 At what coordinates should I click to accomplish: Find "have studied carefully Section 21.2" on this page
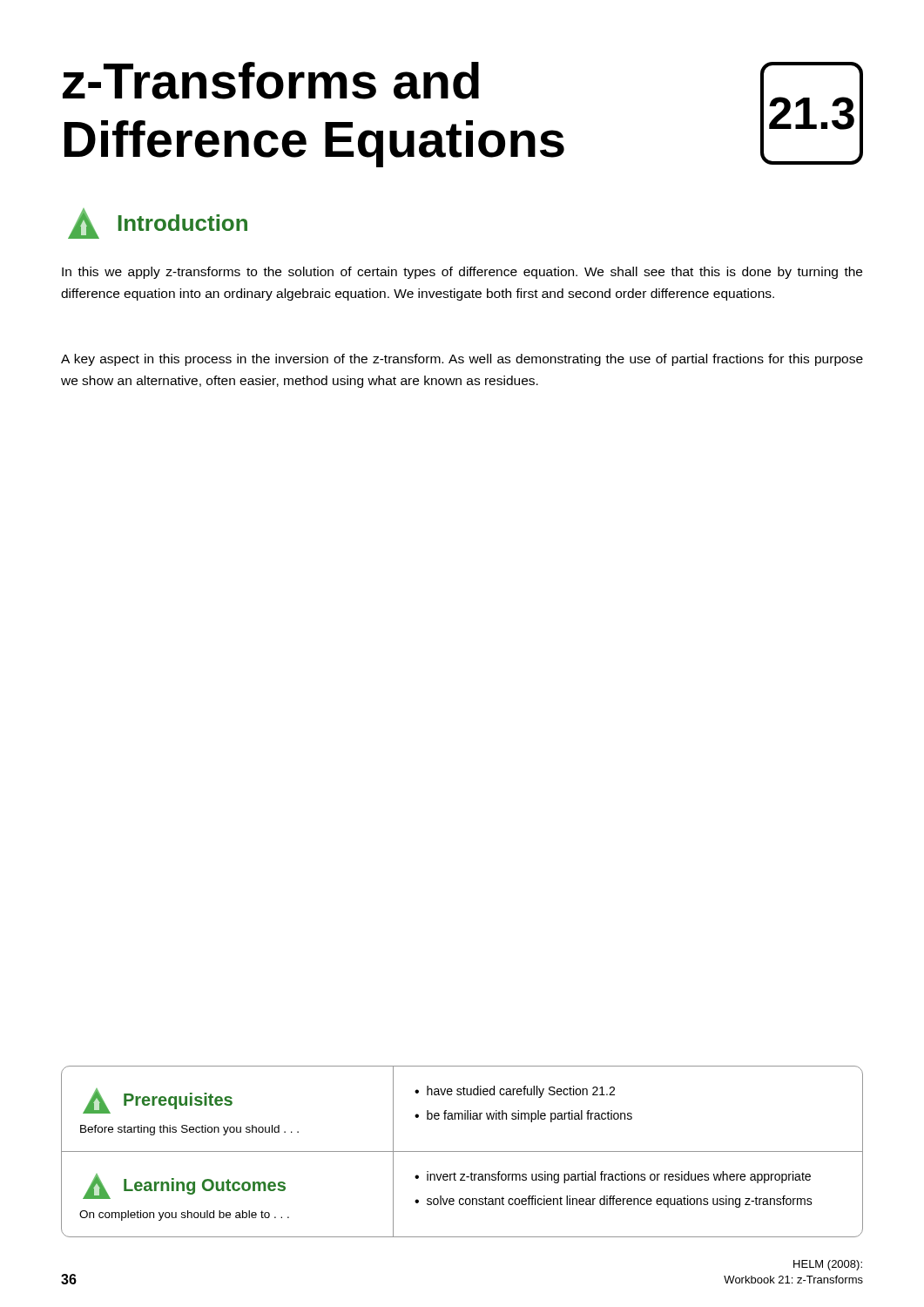click(x=521, y=1092)
